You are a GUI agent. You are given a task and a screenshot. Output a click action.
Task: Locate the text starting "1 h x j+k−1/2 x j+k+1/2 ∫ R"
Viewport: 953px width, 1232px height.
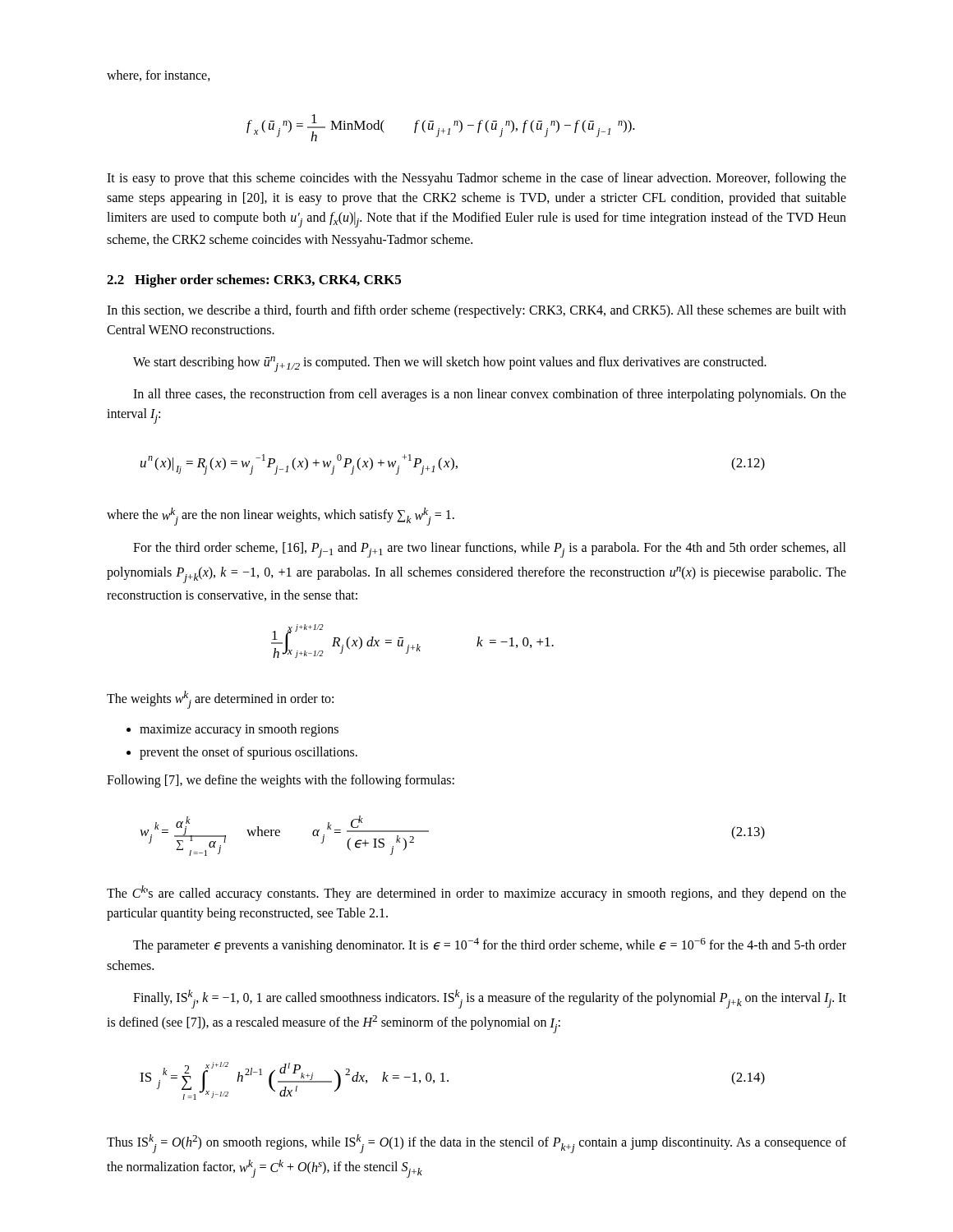476,643
